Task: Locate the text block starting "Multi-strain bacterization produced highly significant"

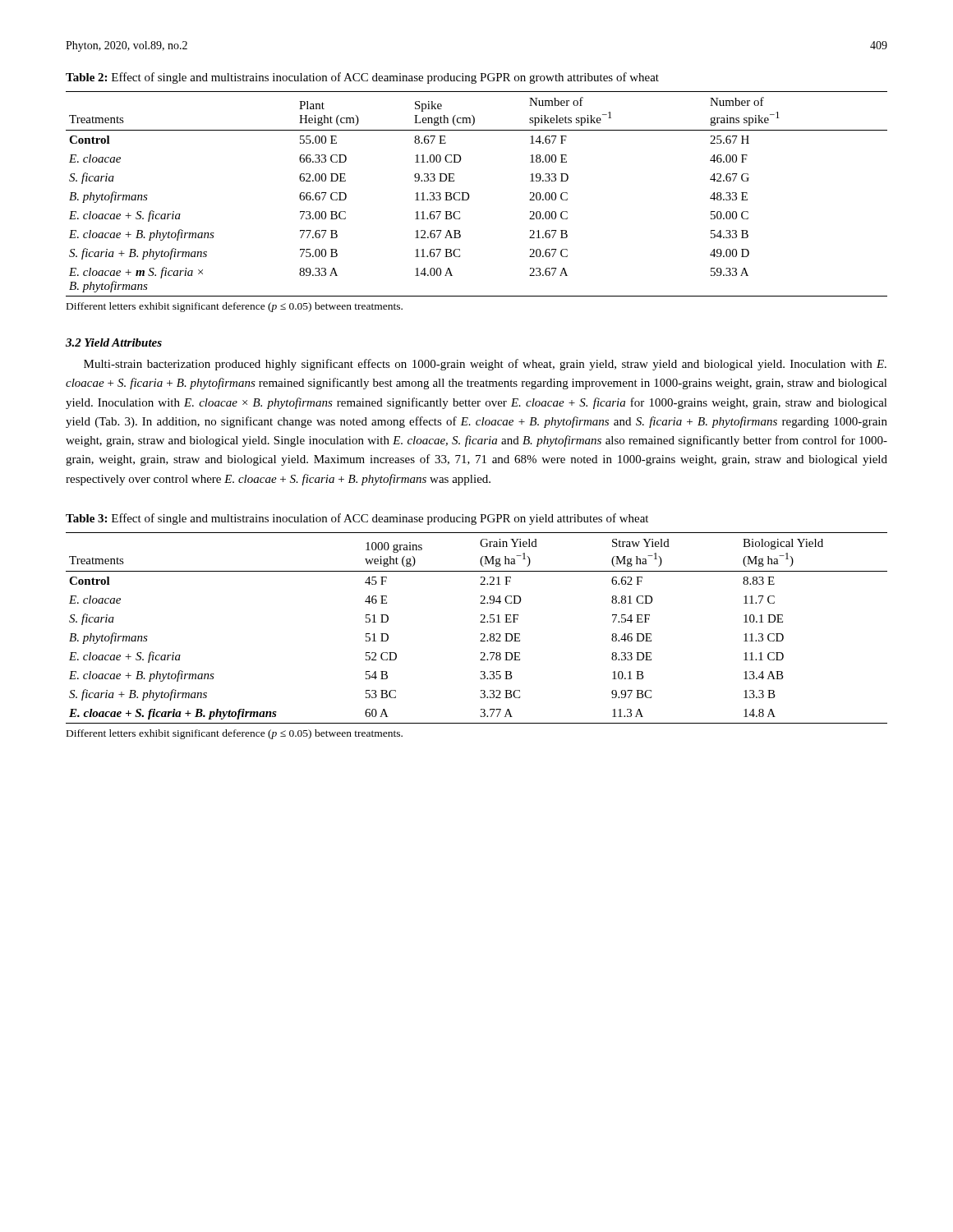Action: pos(476,421)
